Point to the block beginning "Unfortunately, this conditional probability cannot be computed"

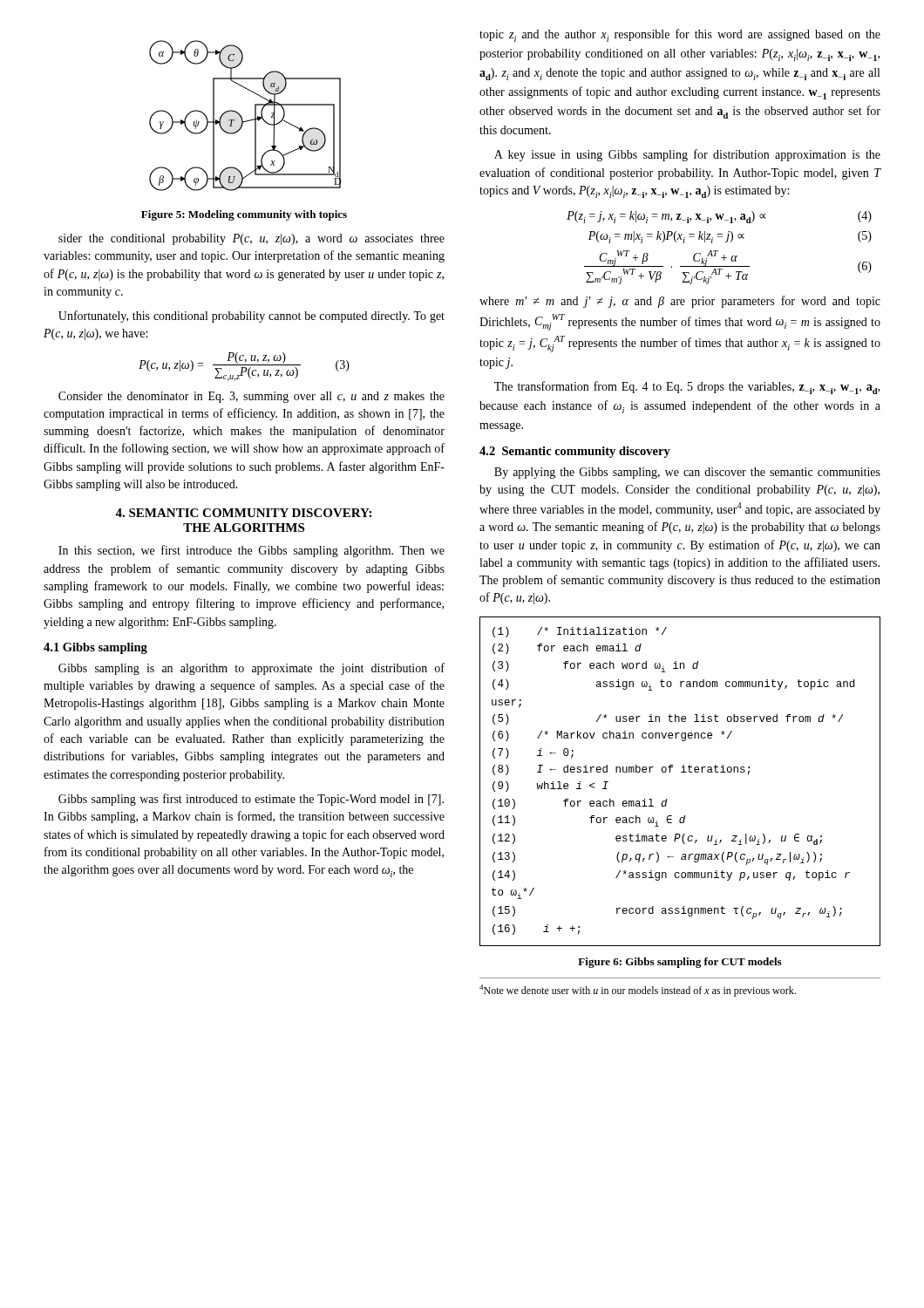244,326
